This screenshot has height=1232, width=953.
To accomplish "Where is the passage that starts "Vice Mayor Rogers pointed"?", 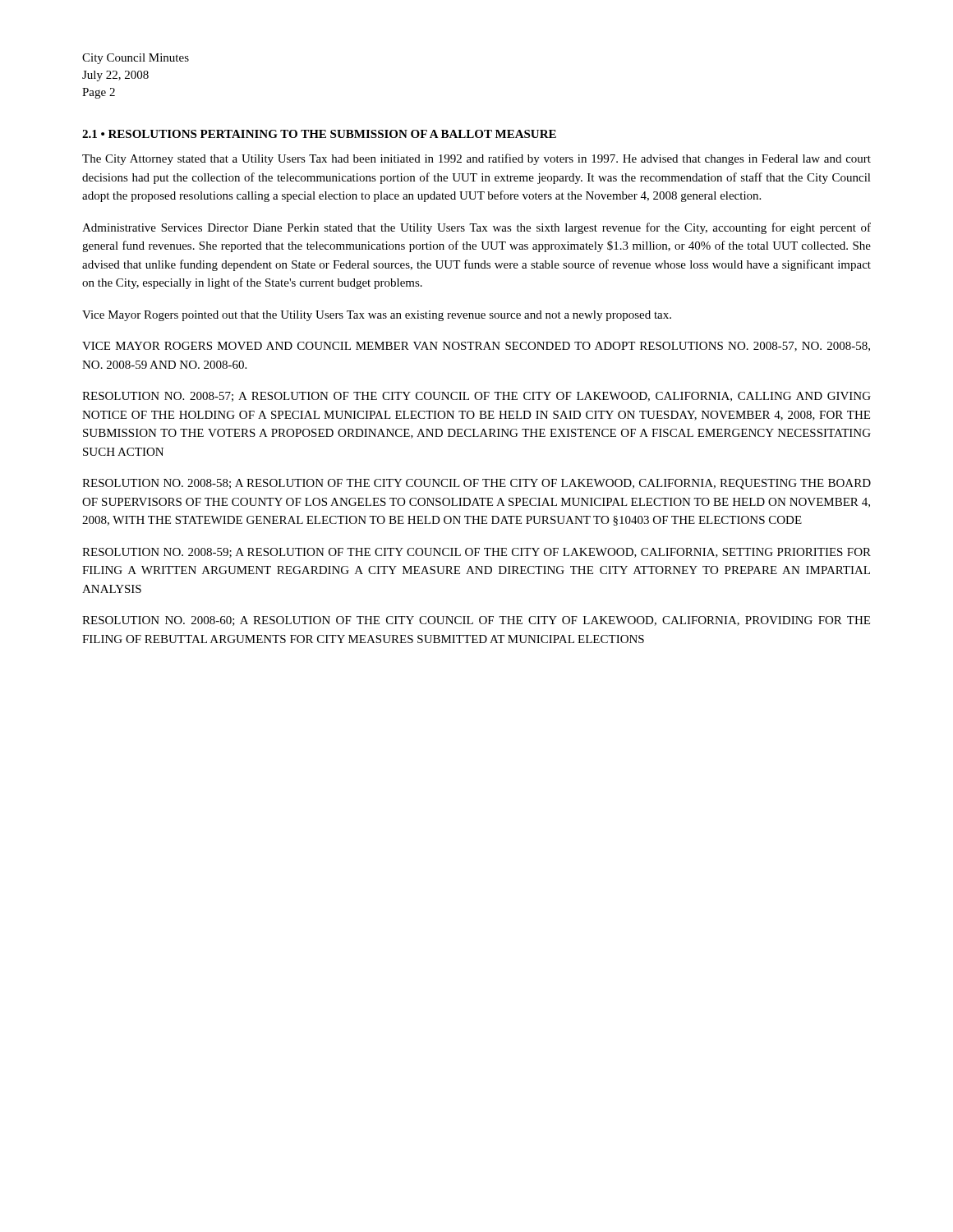I will [377, 314].
